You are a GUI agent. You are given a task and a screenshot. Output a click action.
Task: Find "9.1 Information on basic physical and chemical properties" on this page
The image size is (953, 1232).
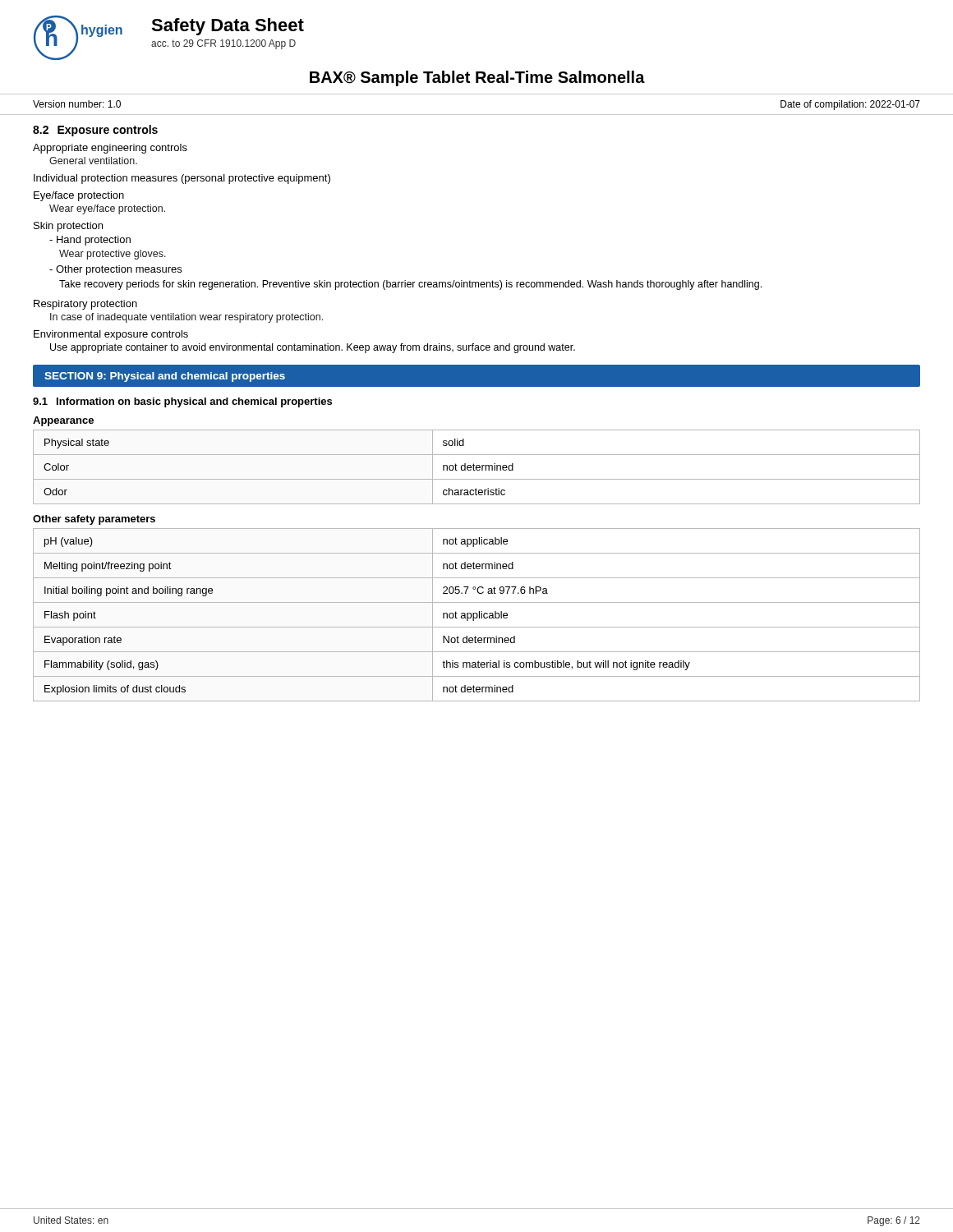coord(183,401)
